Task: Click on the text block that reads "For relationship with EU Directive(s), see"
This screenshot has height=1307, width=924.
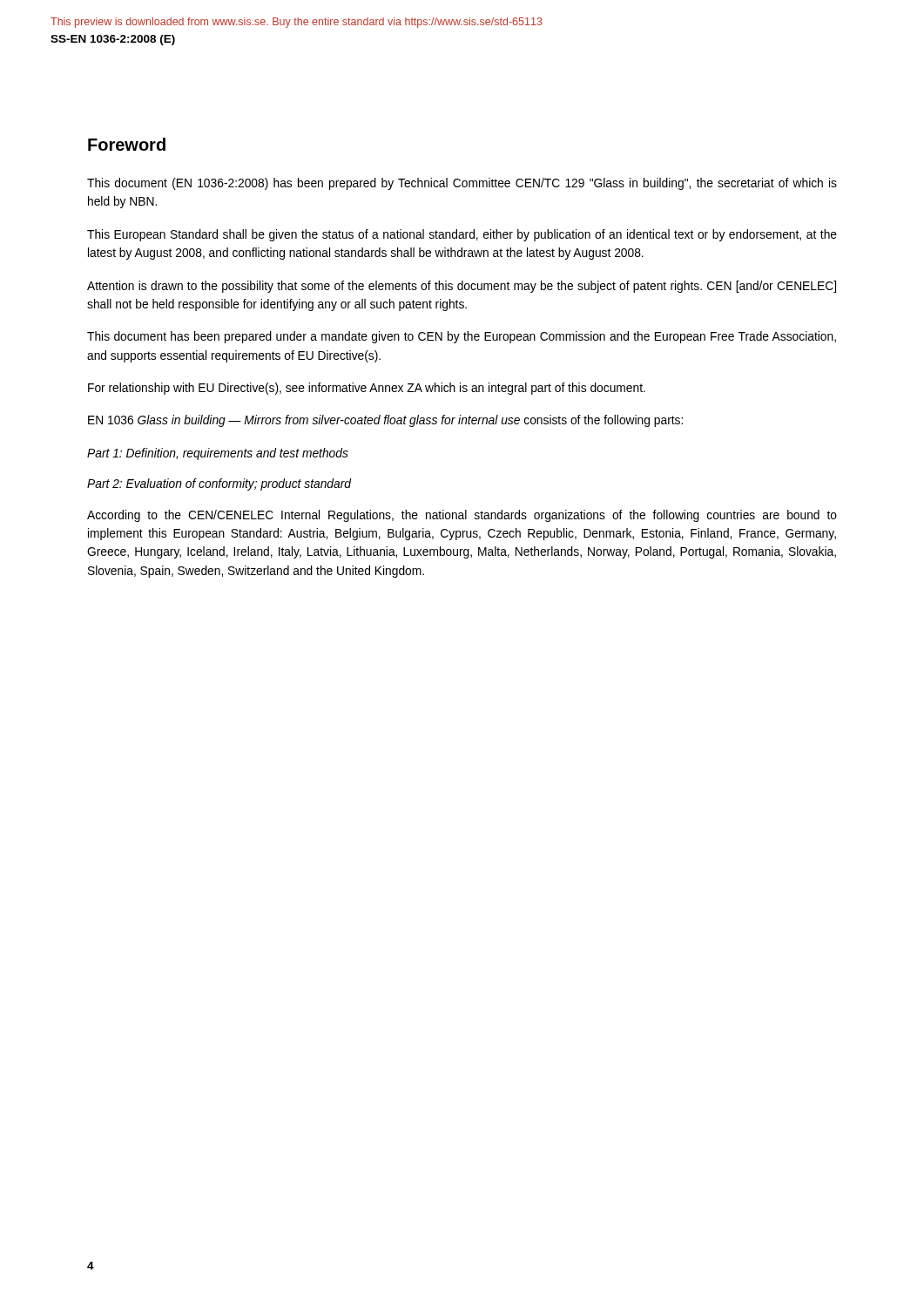Action: [367, 388]
